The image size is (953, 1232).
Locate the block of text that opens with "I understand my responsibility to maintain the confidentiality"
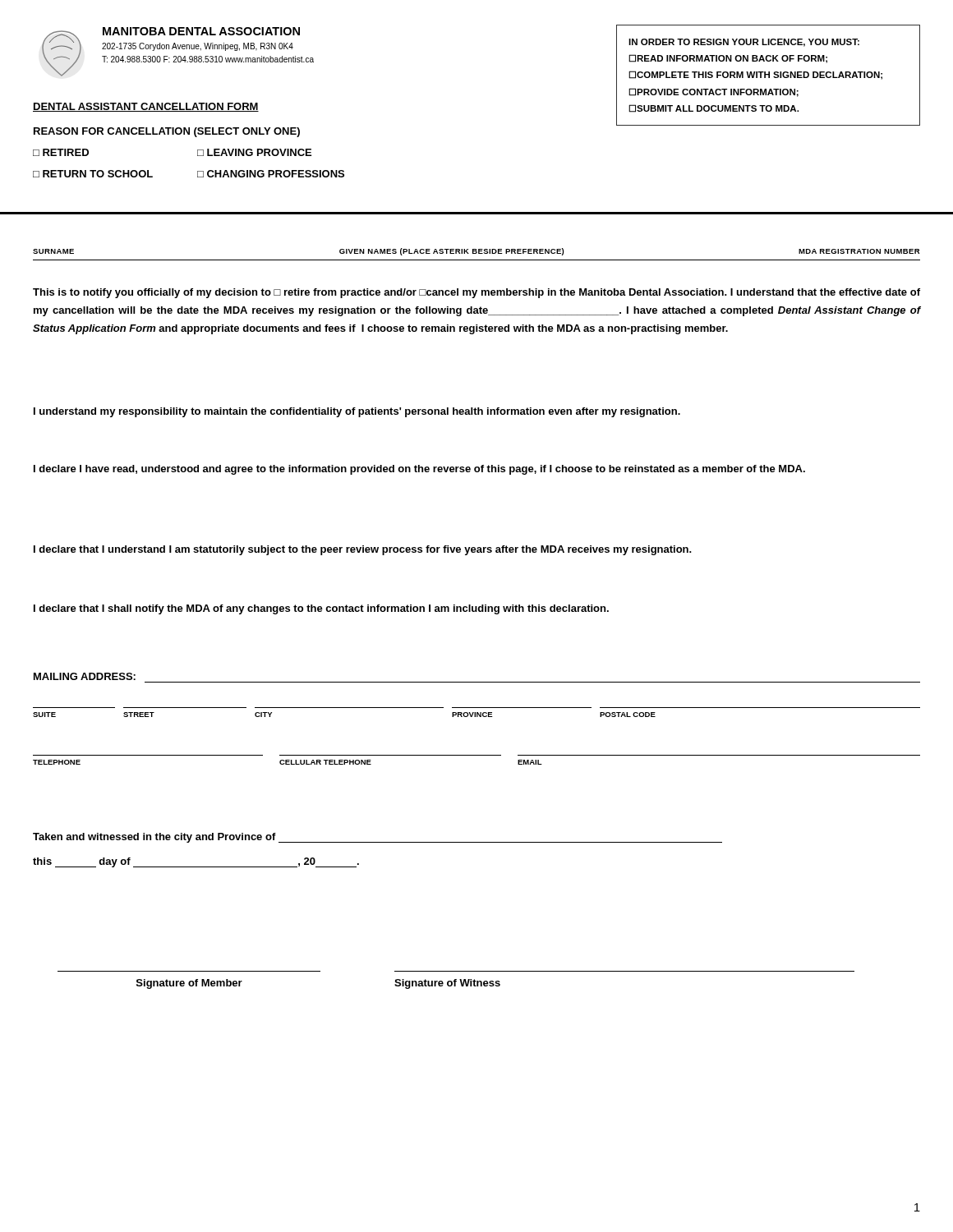click(357, 411)
